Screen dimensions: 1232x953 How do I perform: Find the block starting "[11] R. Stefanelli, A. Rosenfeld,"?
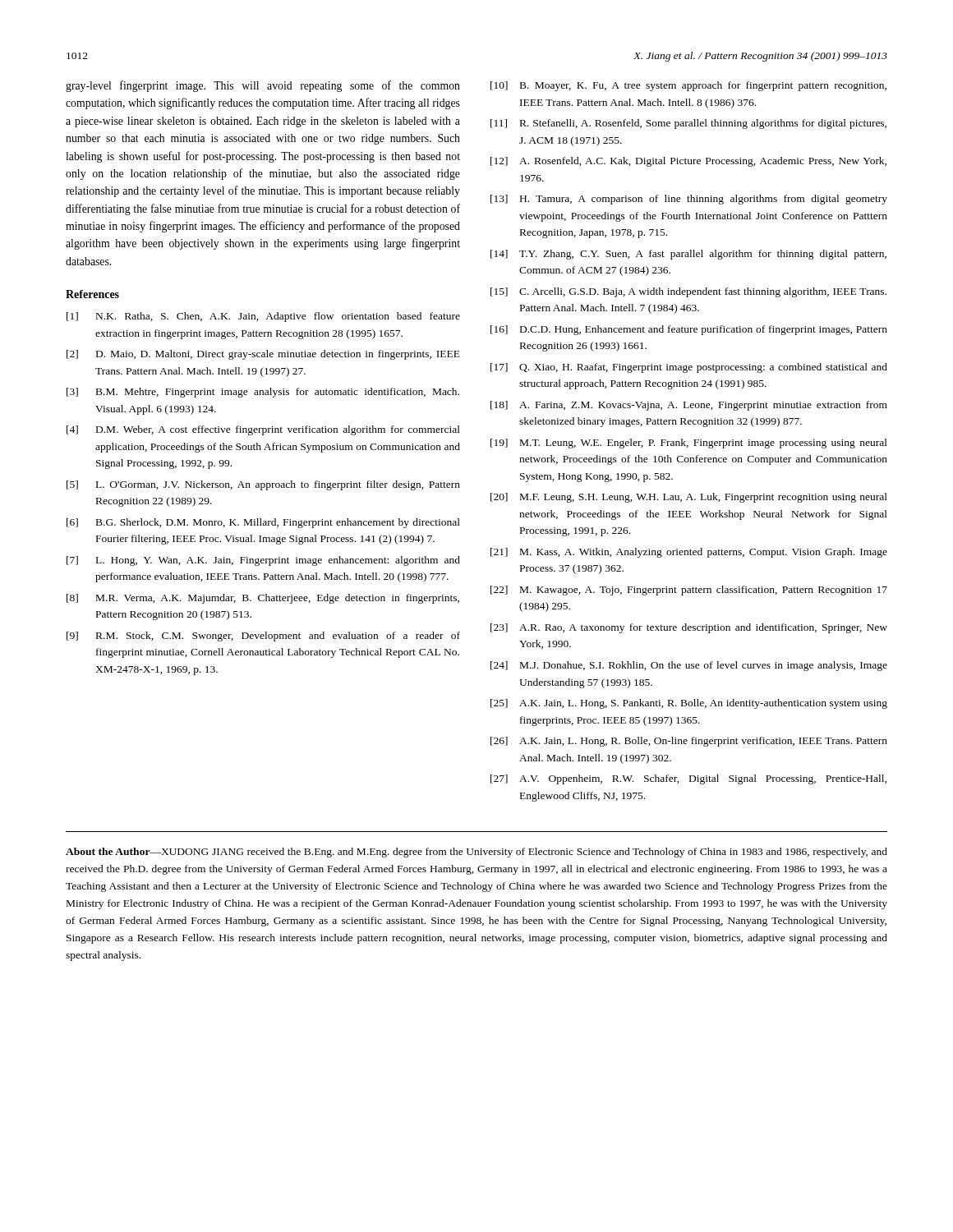[688, 132]
